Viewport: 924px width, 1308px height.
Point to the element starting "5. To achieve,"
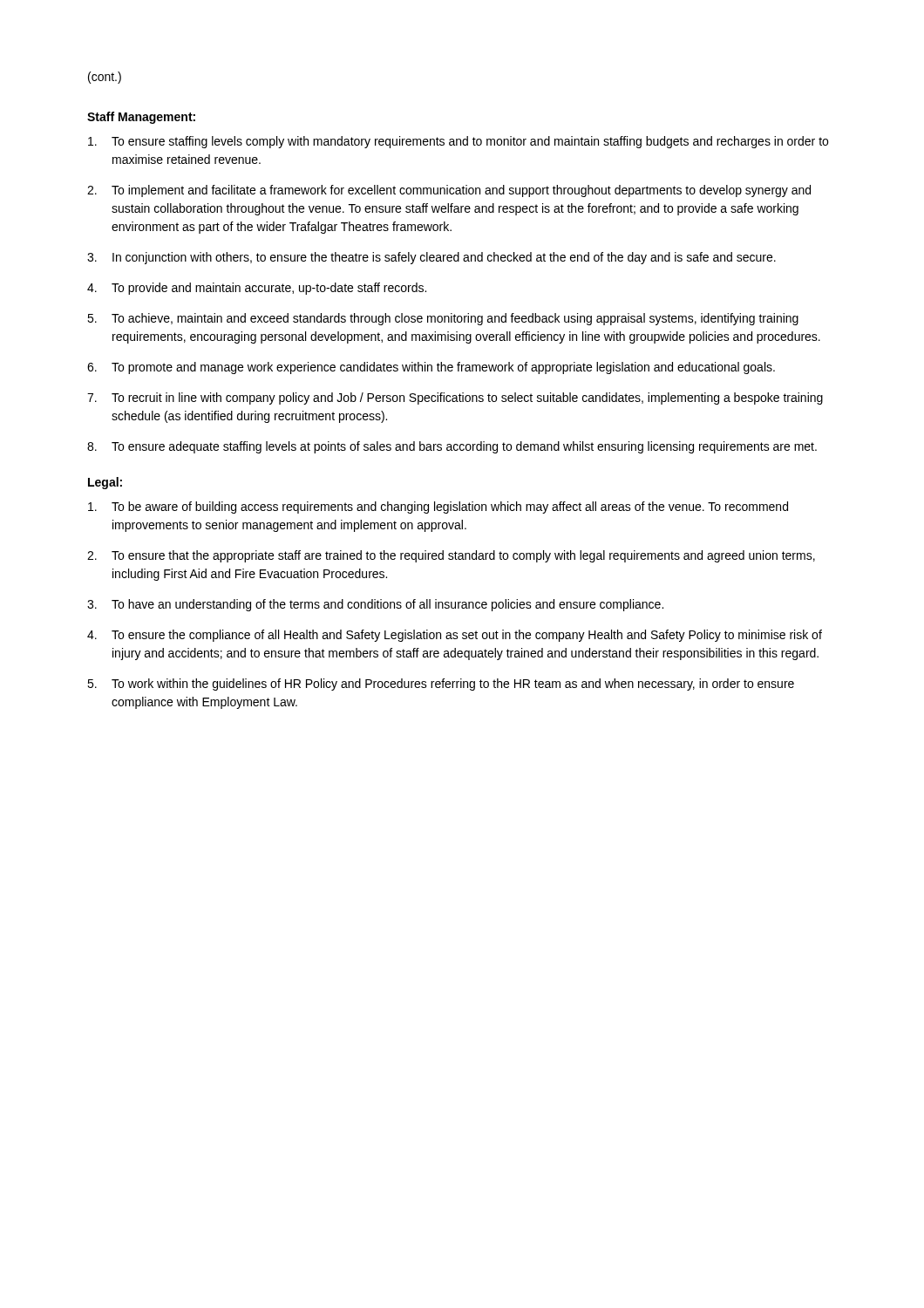(462, 328)
